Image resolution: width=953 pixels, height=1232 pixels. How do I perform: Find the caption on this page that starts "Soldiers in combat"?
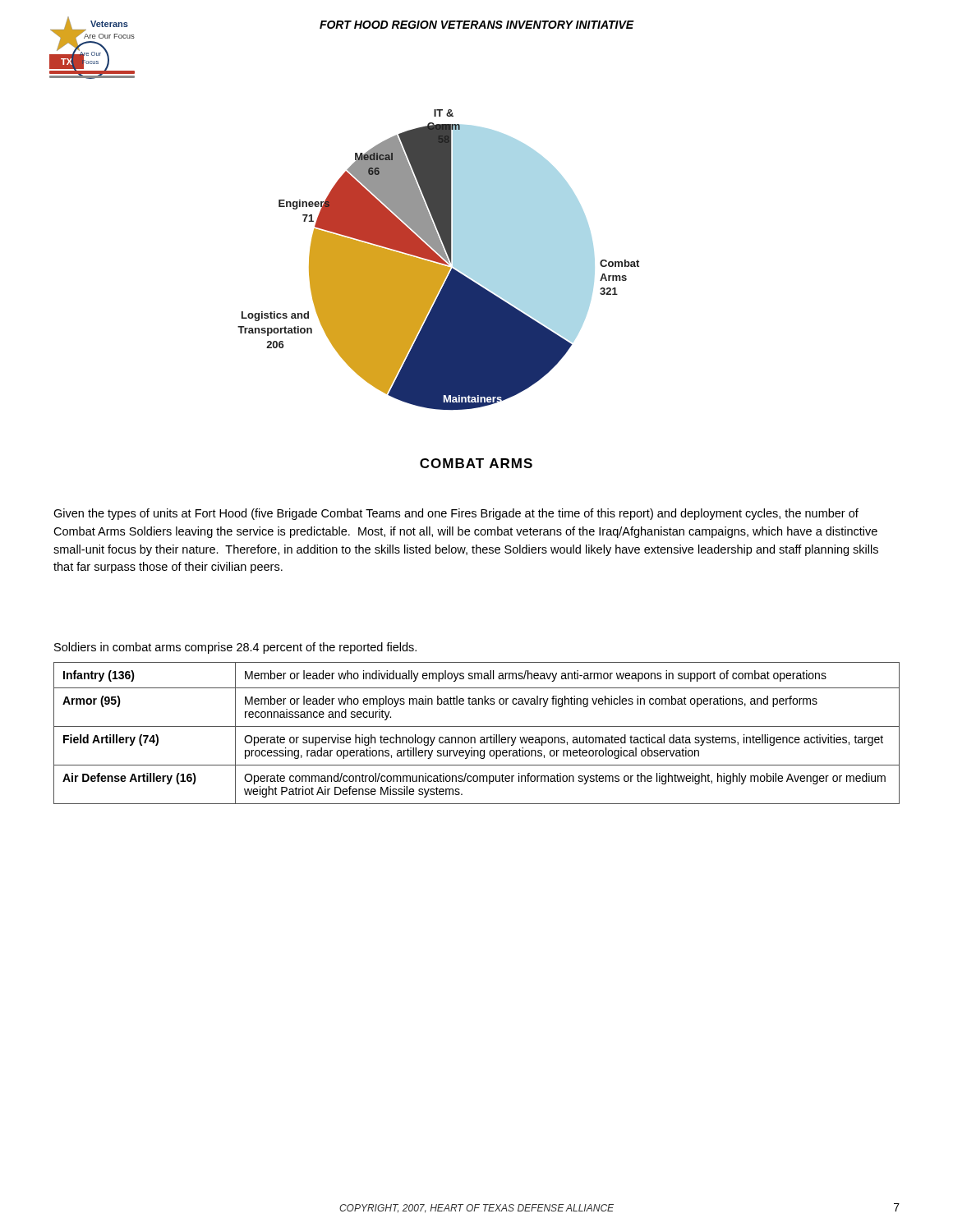(235, 647)
